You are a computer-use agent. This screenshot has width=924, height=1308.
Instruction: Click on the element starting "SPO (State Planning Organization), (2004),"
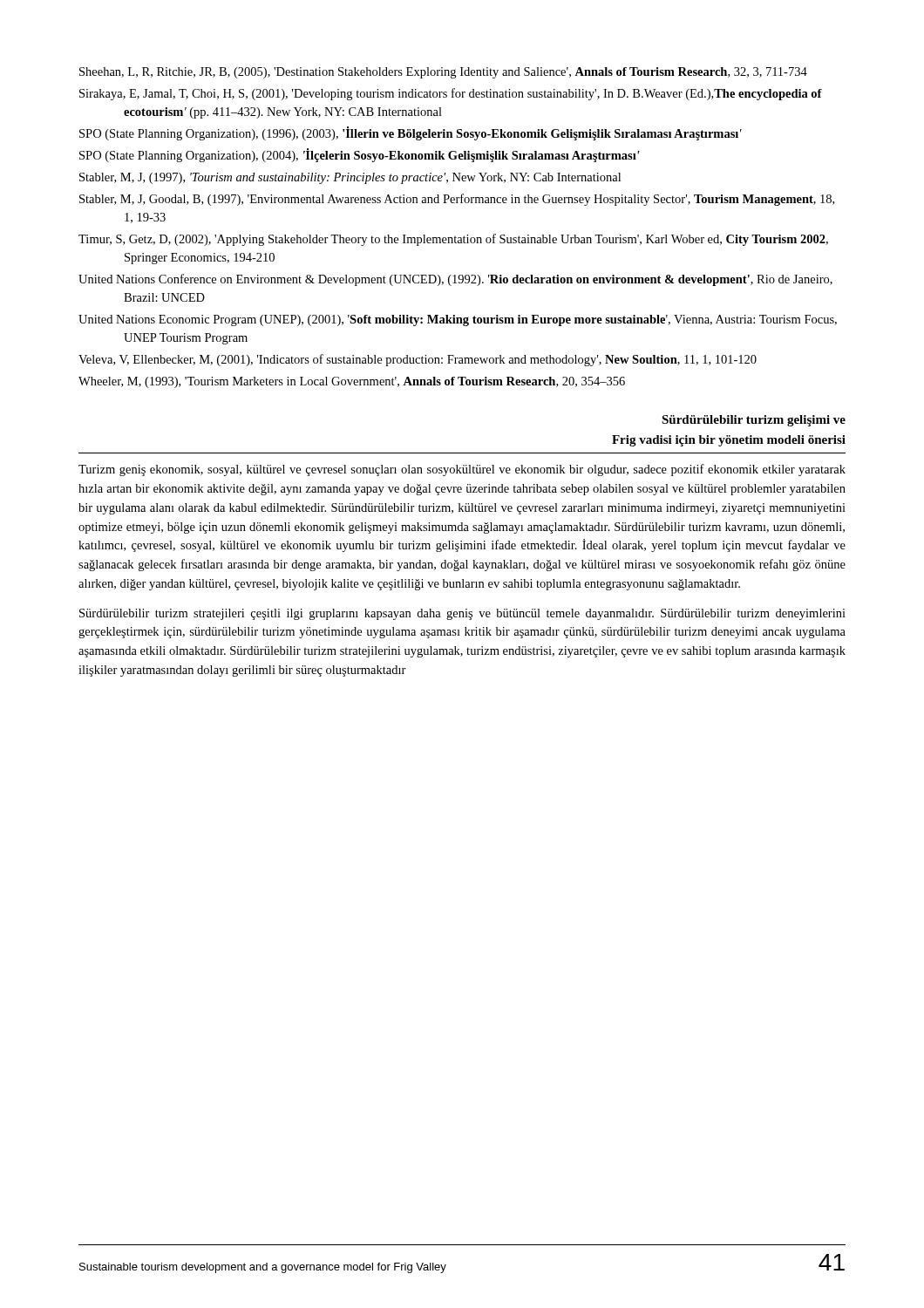pos(359,155)
